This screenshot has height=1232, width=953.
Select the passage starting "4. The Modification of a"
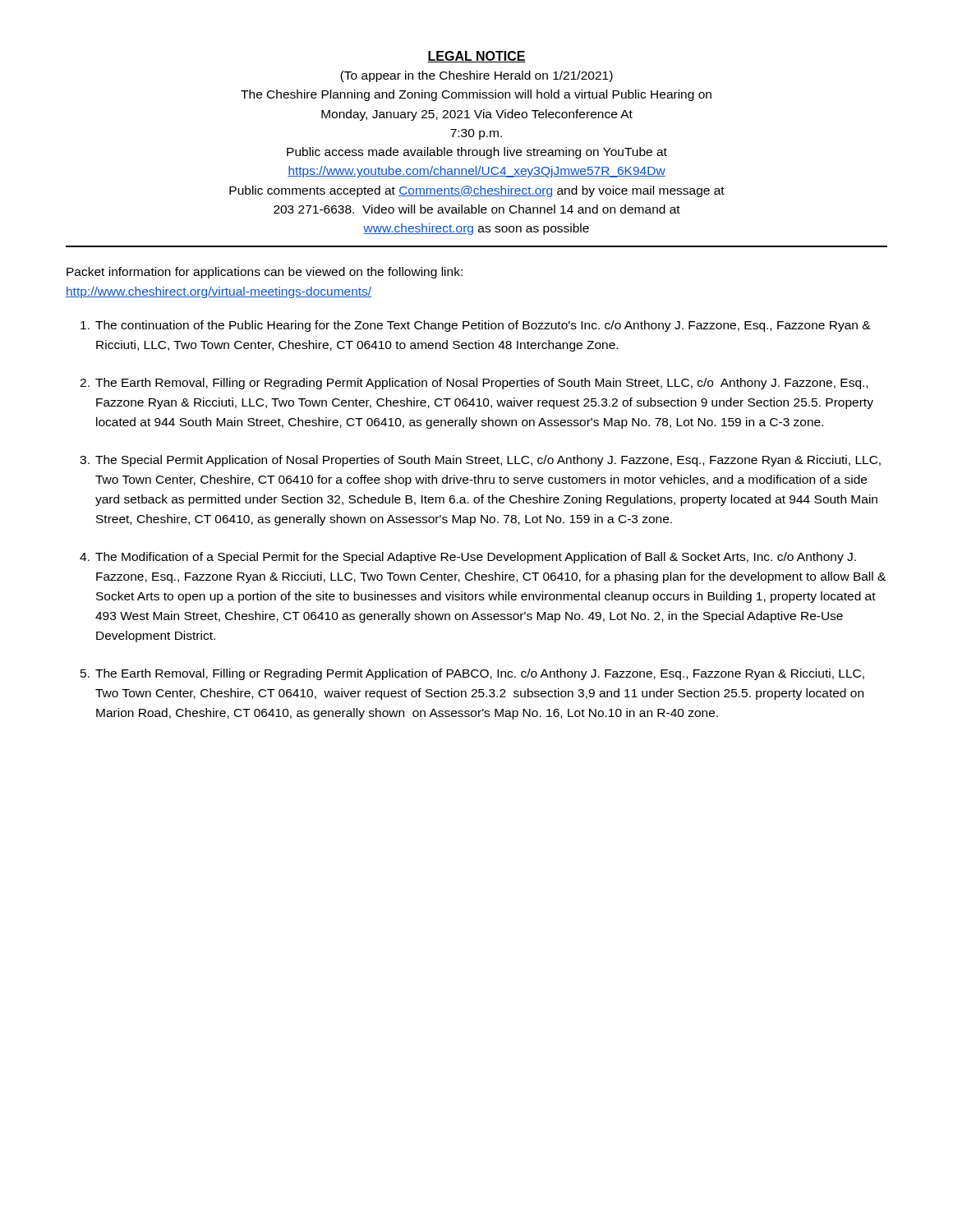[476, 596]
